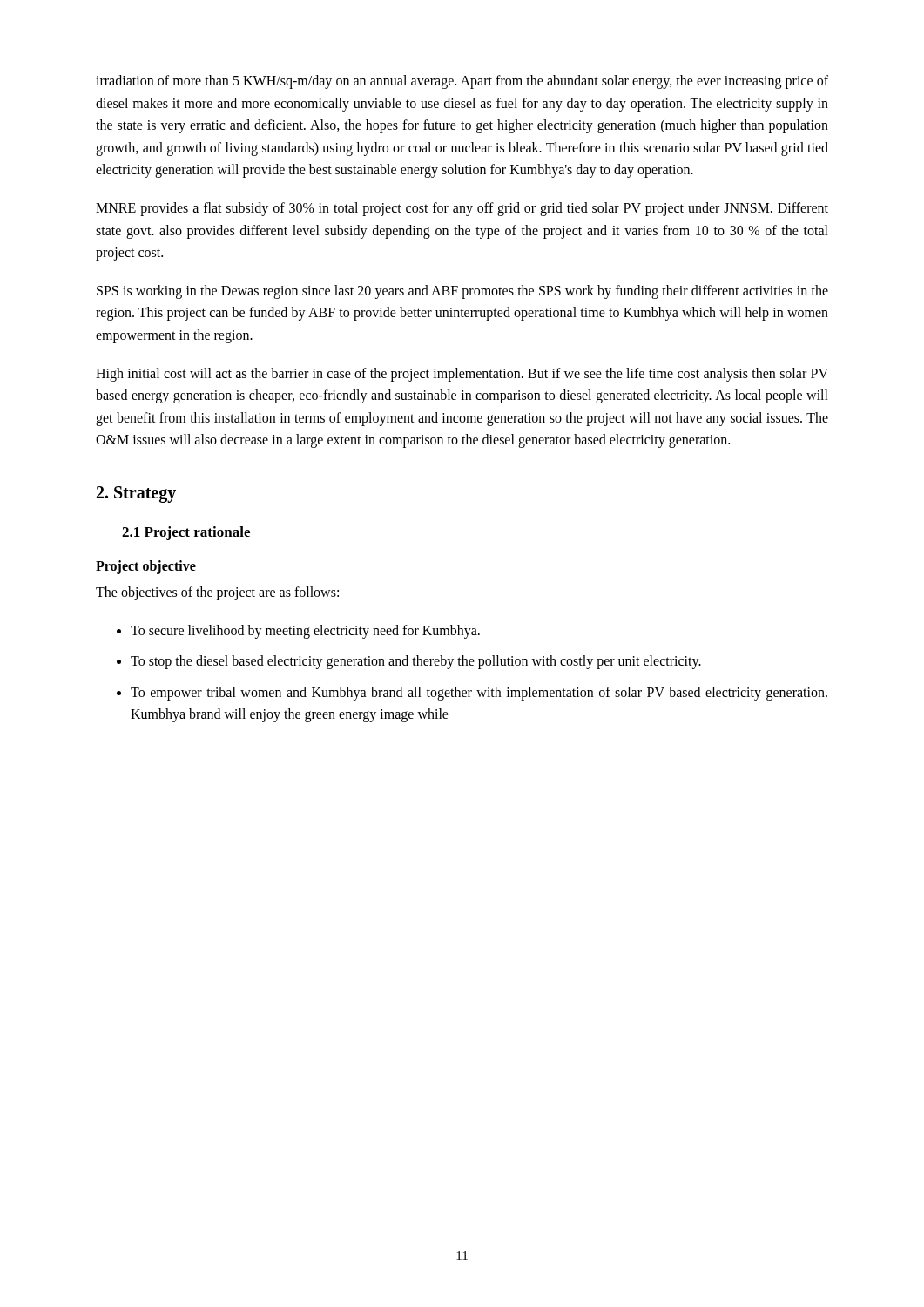Find the list item containing "To empower tribal women and Kumbhya brand"

(x=479, y=703)
